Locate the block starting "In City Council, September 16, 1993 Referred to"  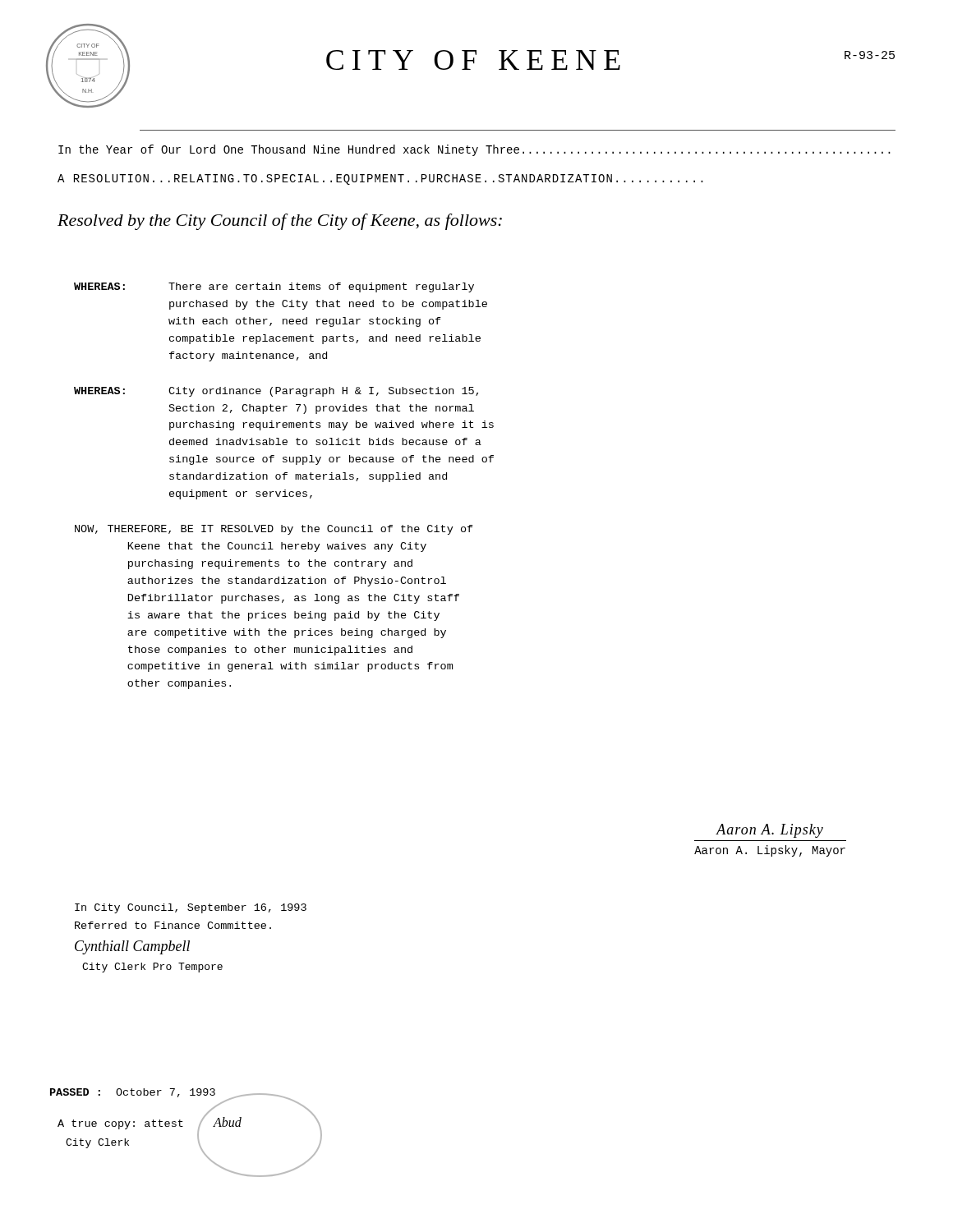click(190, 938)
